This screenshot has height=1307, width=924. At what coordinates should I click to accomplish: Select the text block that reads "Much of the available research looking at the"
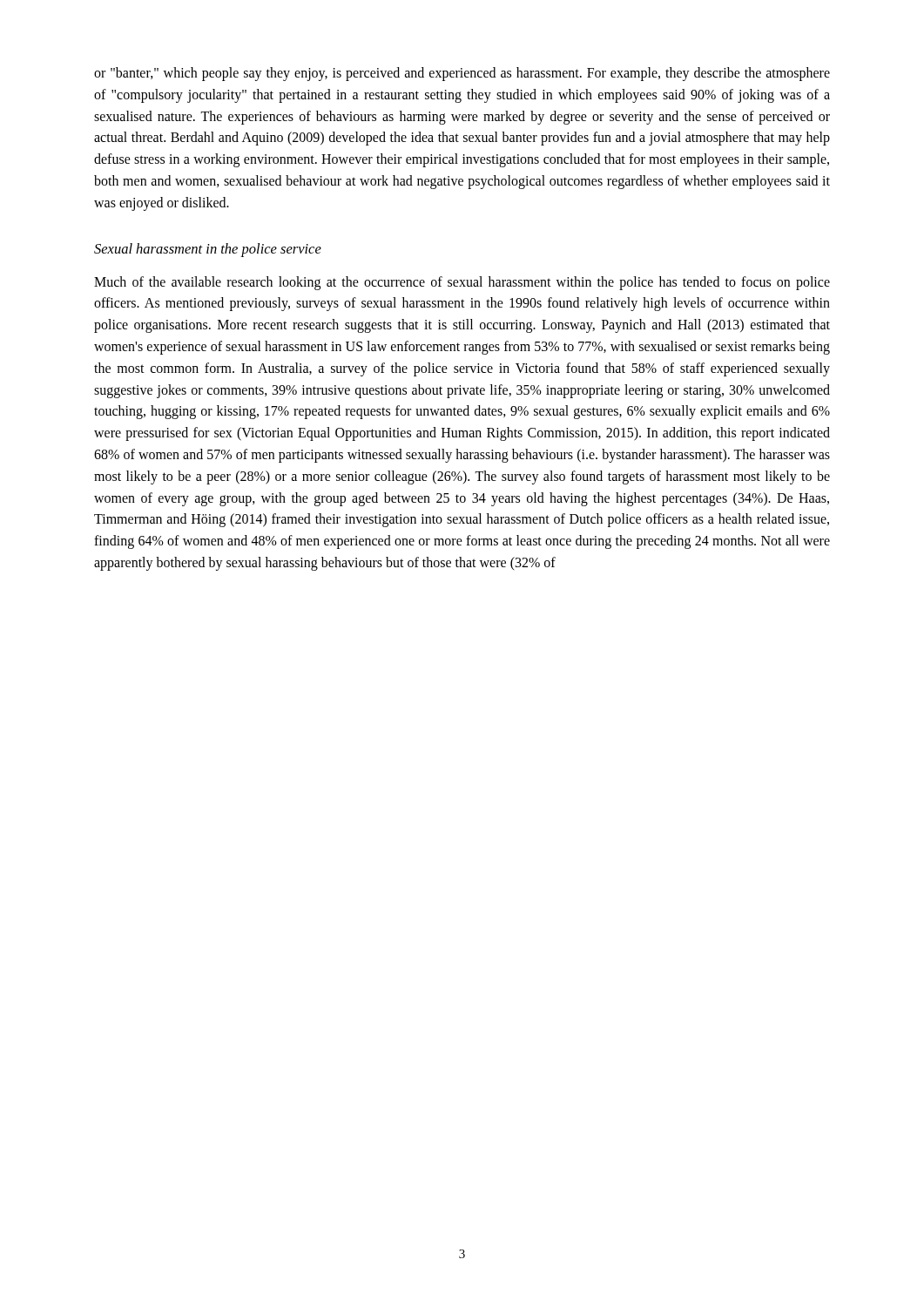(x=462, y=422)
